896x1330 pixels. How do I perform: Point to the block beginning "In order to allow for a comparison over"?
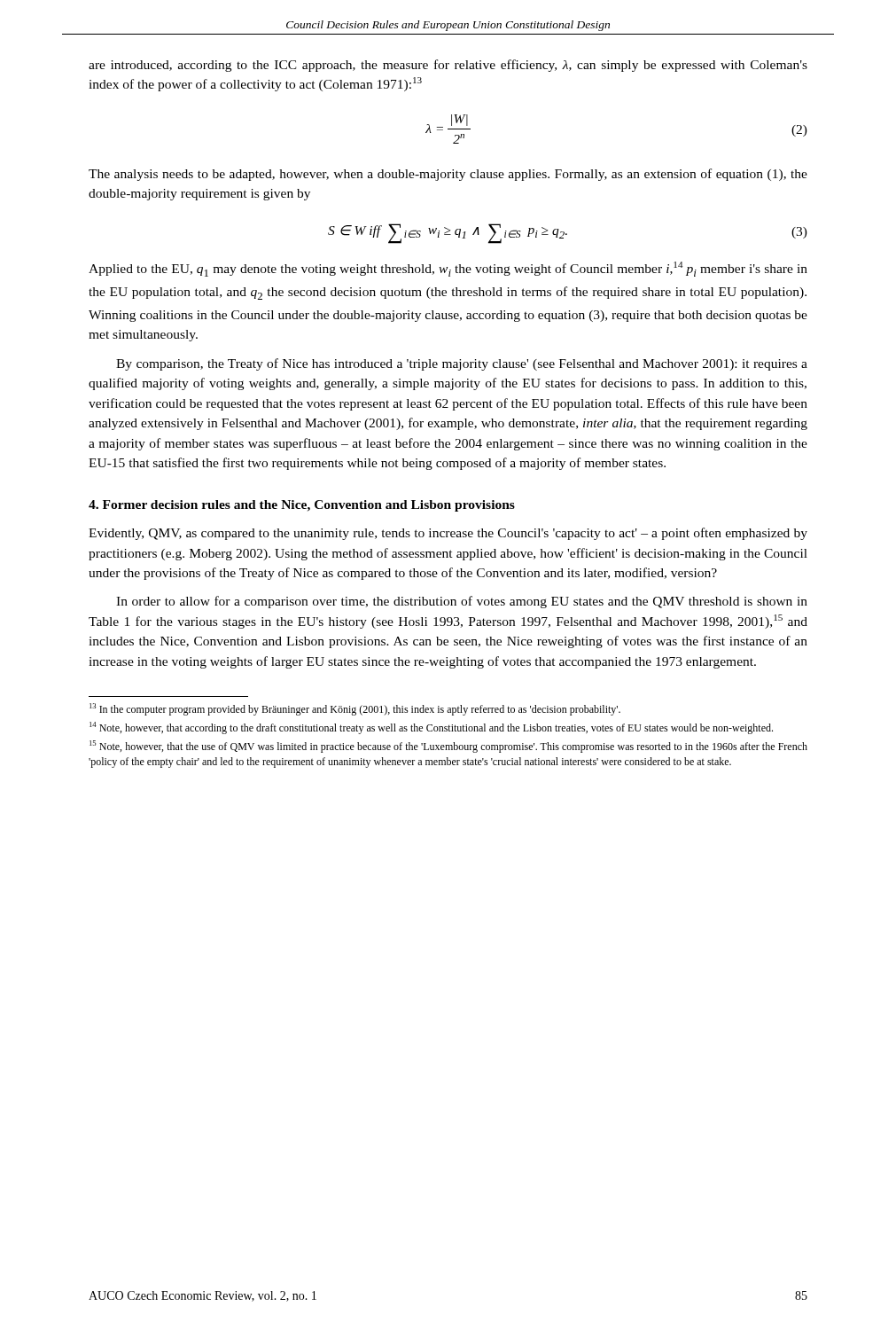tap(448, 632)
